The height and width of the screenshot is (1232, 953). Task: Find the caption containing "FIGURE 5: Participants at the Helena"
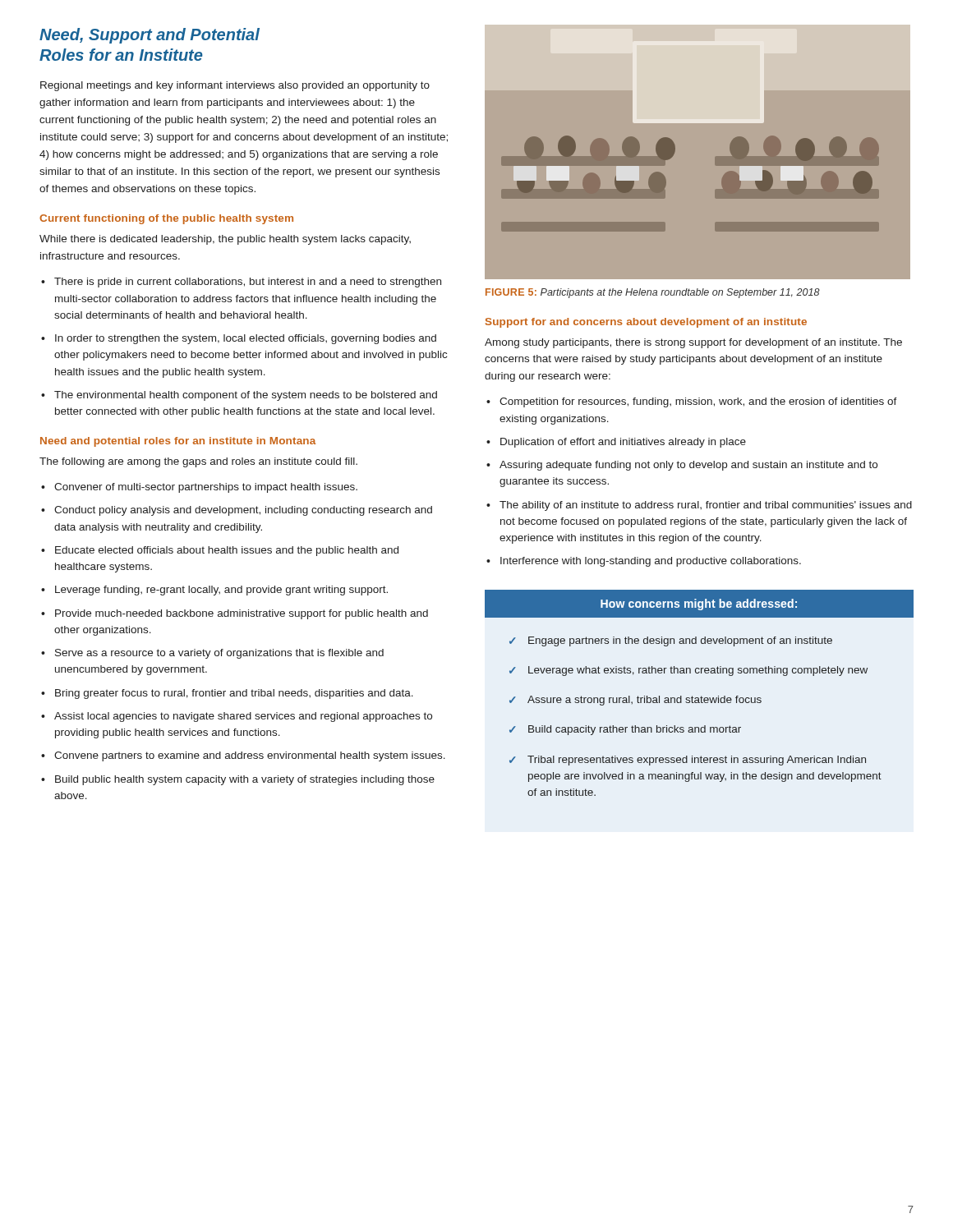699,293
